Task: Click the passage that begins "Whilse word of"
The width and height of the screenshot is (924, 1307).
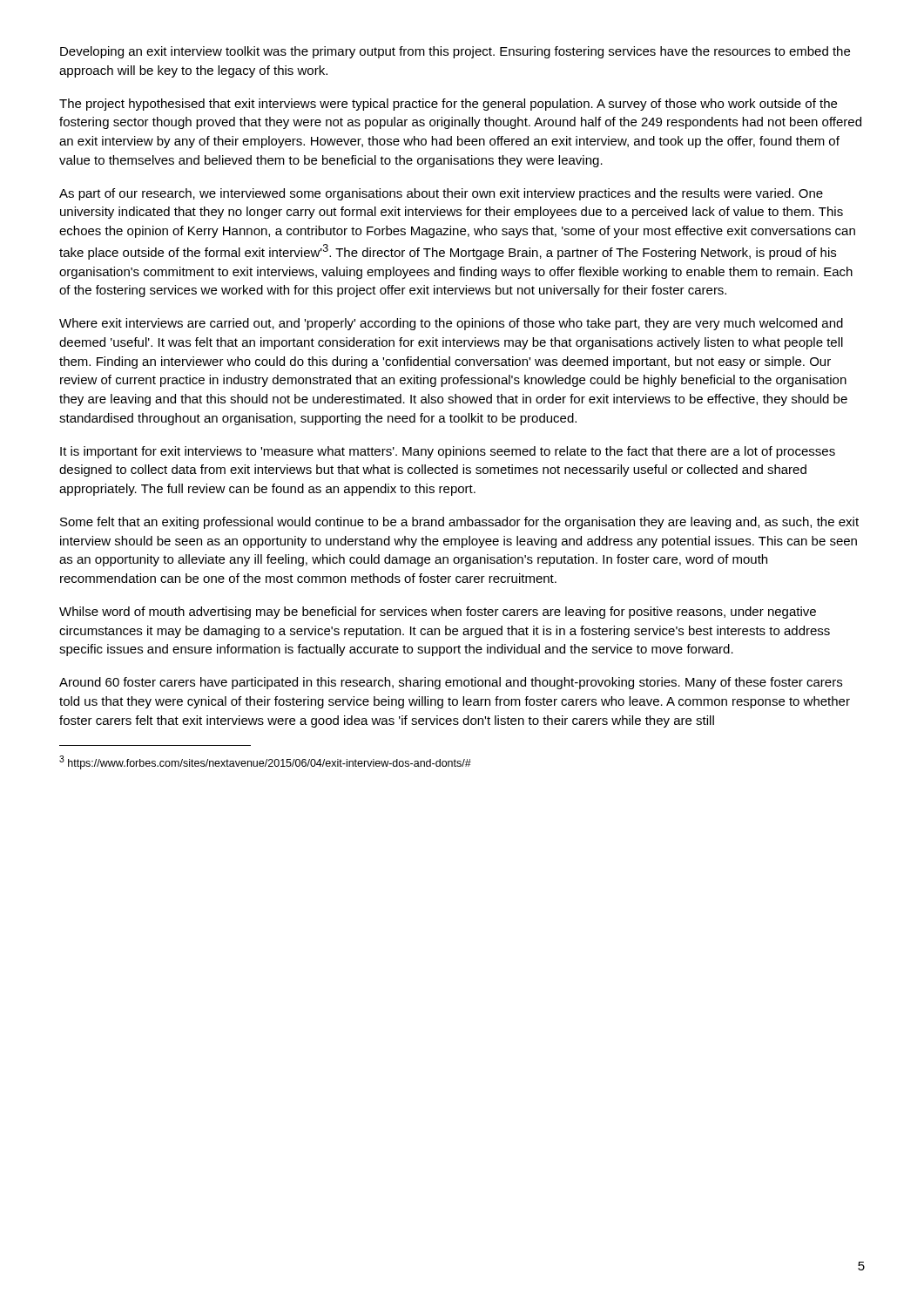Action: click(445, 630)
